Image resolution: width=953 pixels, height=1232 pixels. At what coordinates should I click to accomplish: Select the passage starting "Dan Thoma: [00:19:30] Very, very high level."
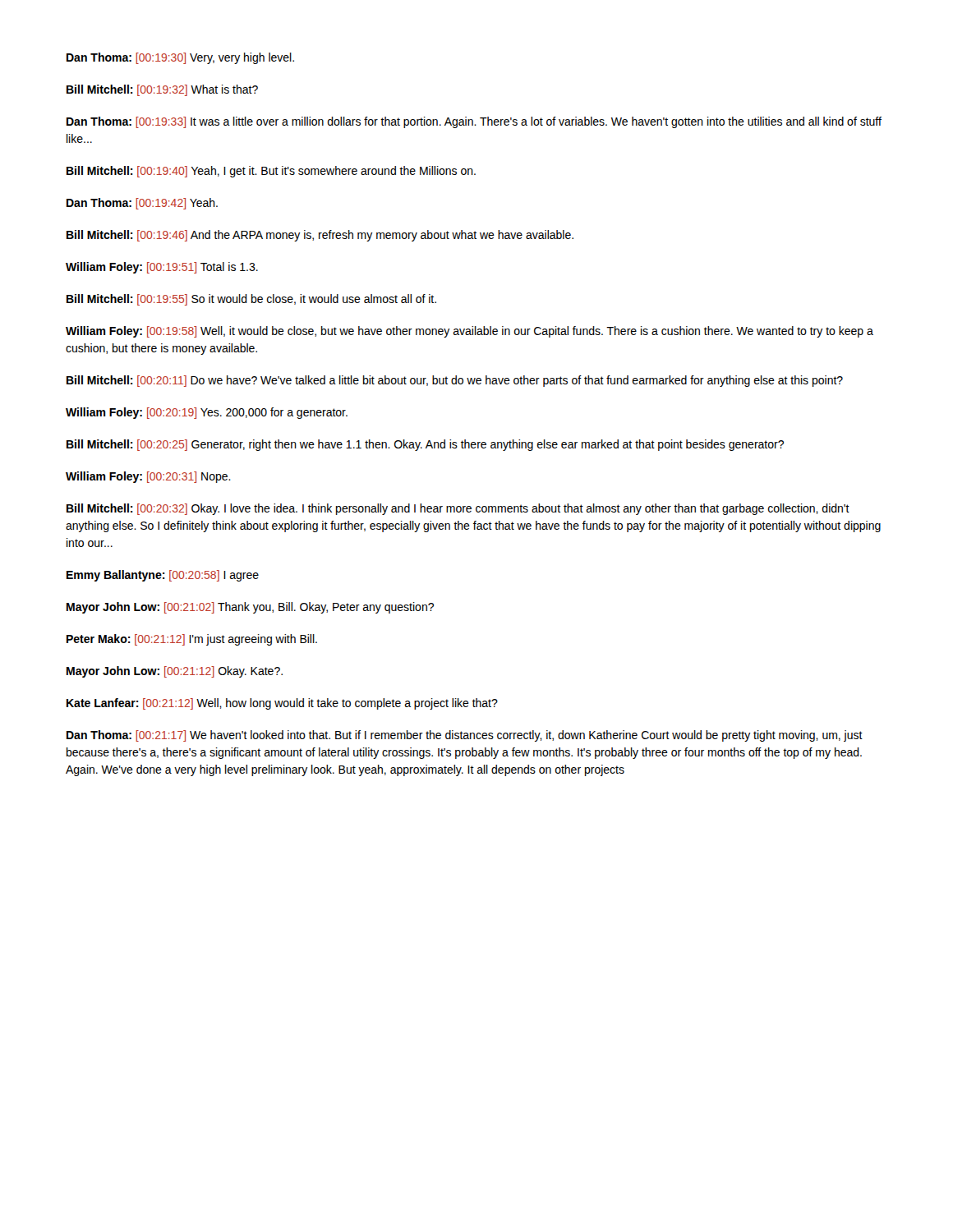pos(180,57)
